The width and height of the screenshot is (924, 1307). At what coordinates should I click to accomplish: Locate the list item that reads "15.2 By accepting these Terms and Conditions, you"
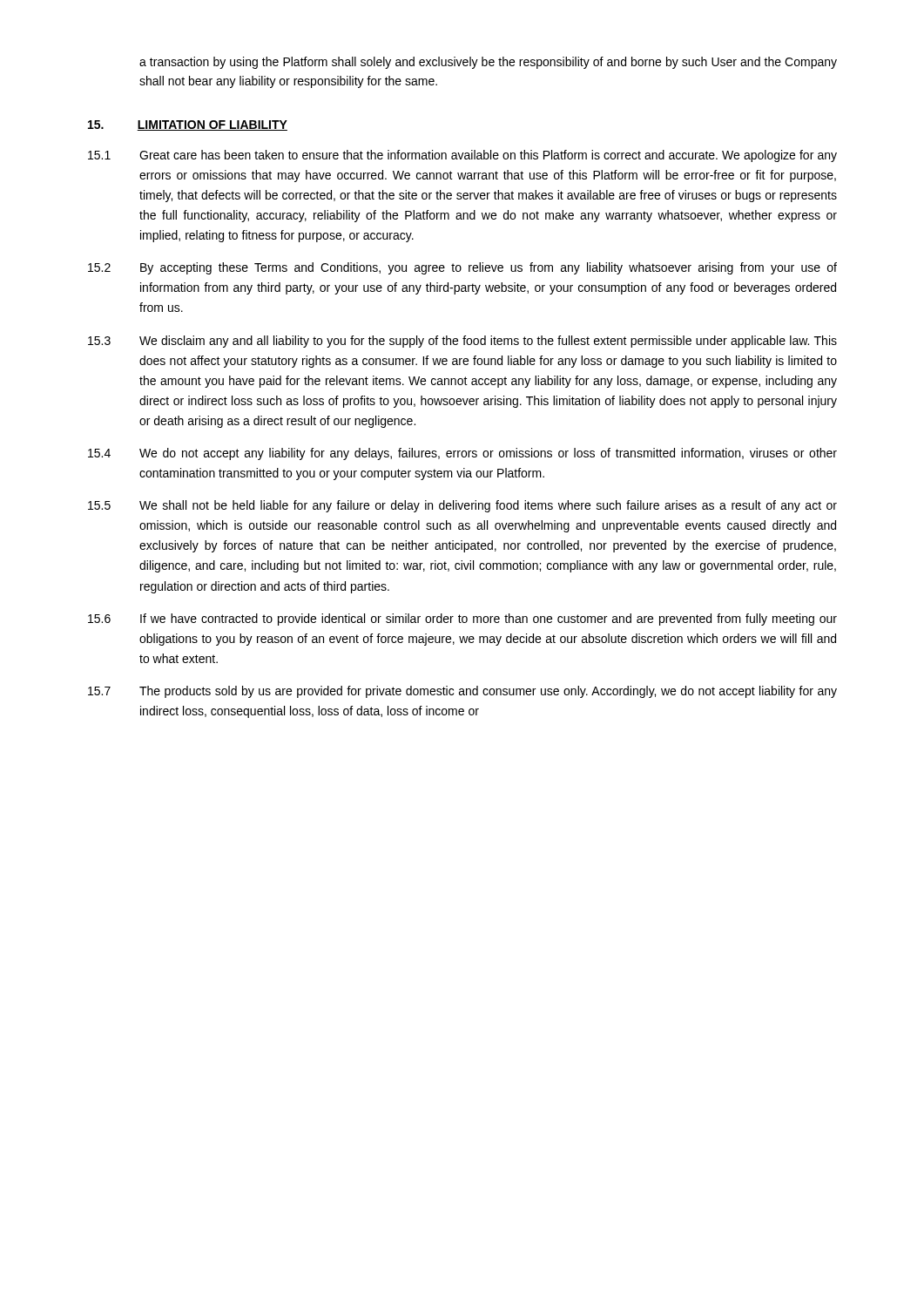coord(462,288)
